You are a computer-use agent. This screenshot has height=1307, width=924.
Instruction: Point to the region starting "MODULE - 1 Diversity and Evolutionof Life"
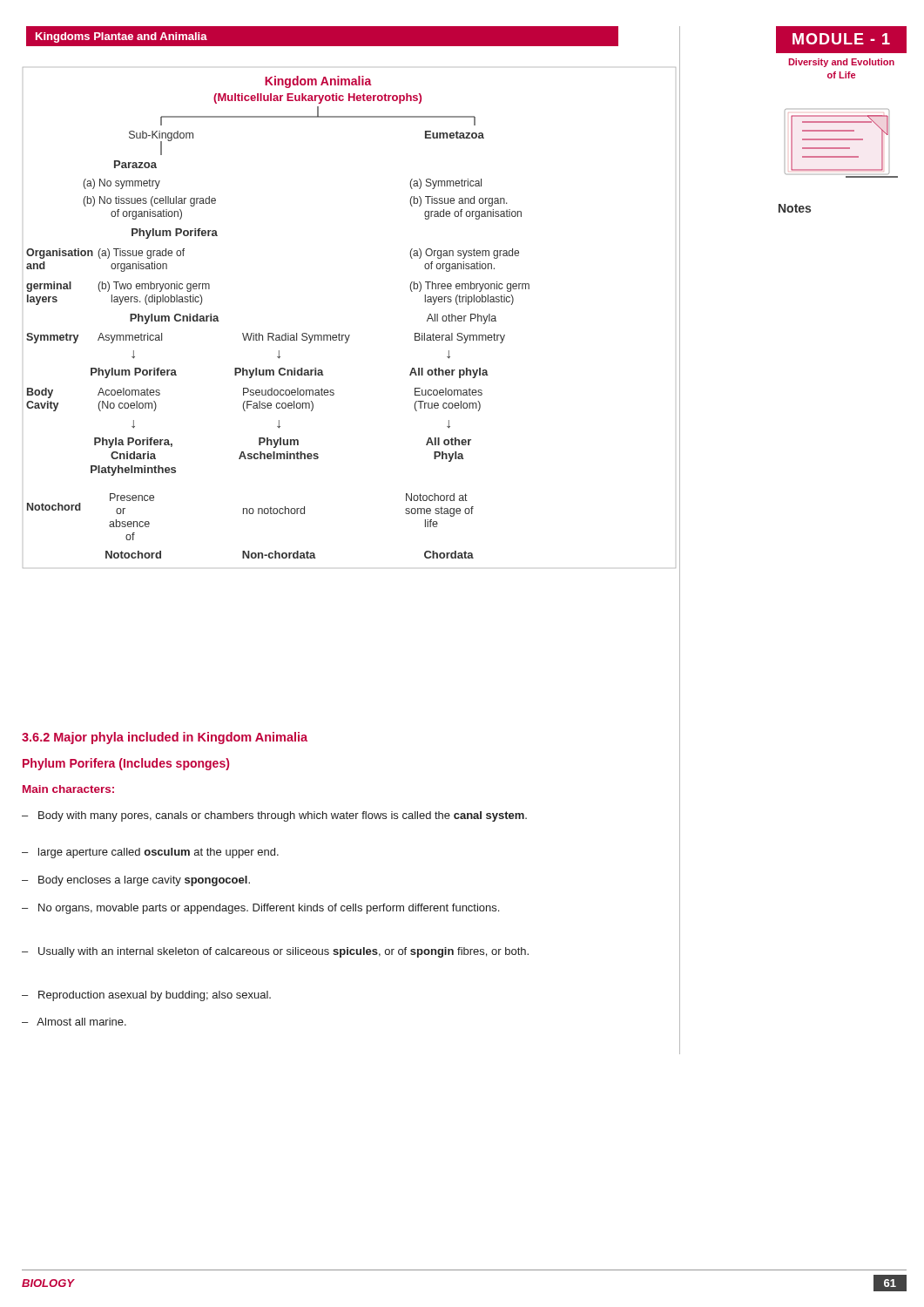pos(841,54)
